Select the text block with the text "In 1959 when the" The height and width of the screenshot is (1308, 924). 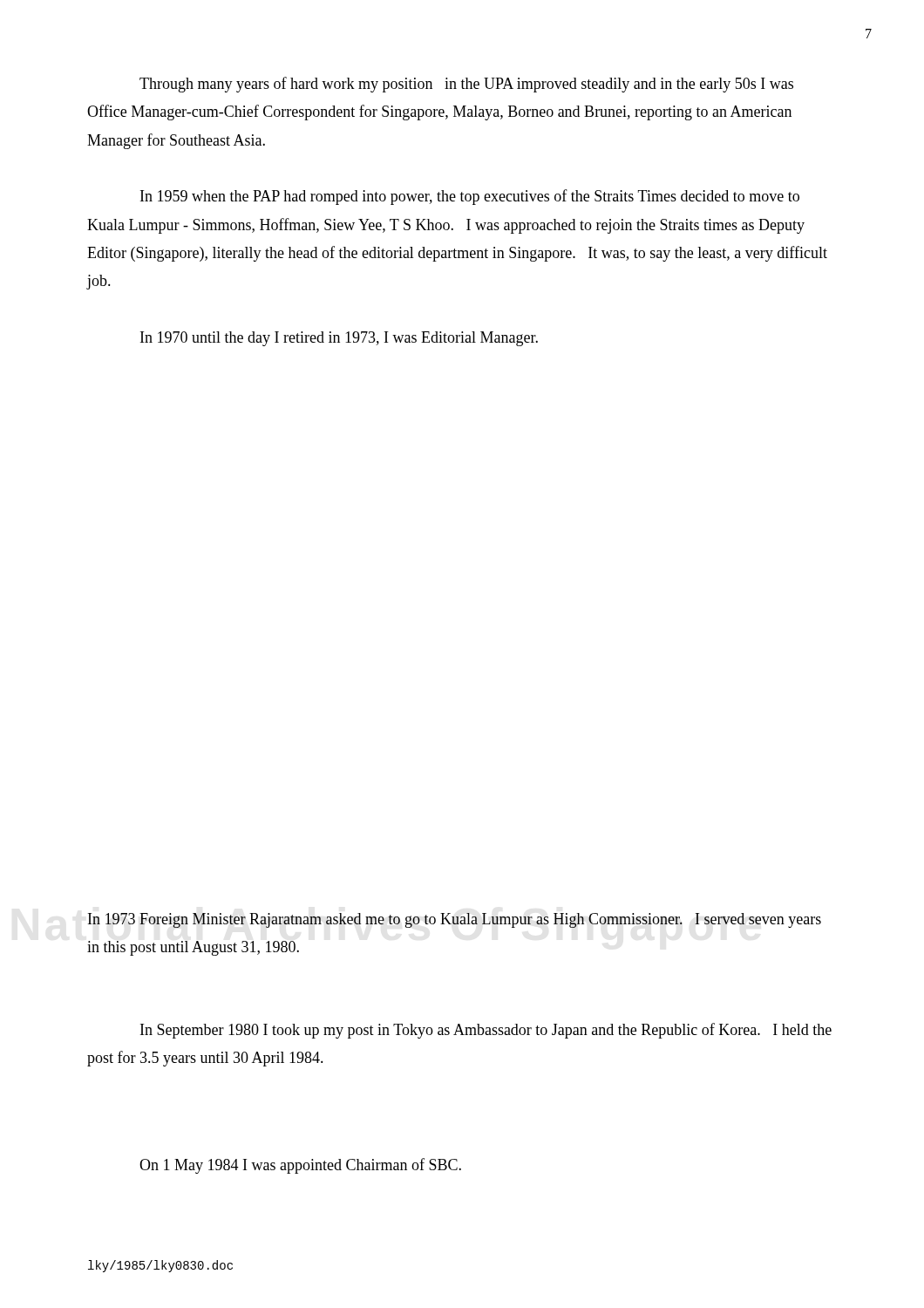pos(457,239)
